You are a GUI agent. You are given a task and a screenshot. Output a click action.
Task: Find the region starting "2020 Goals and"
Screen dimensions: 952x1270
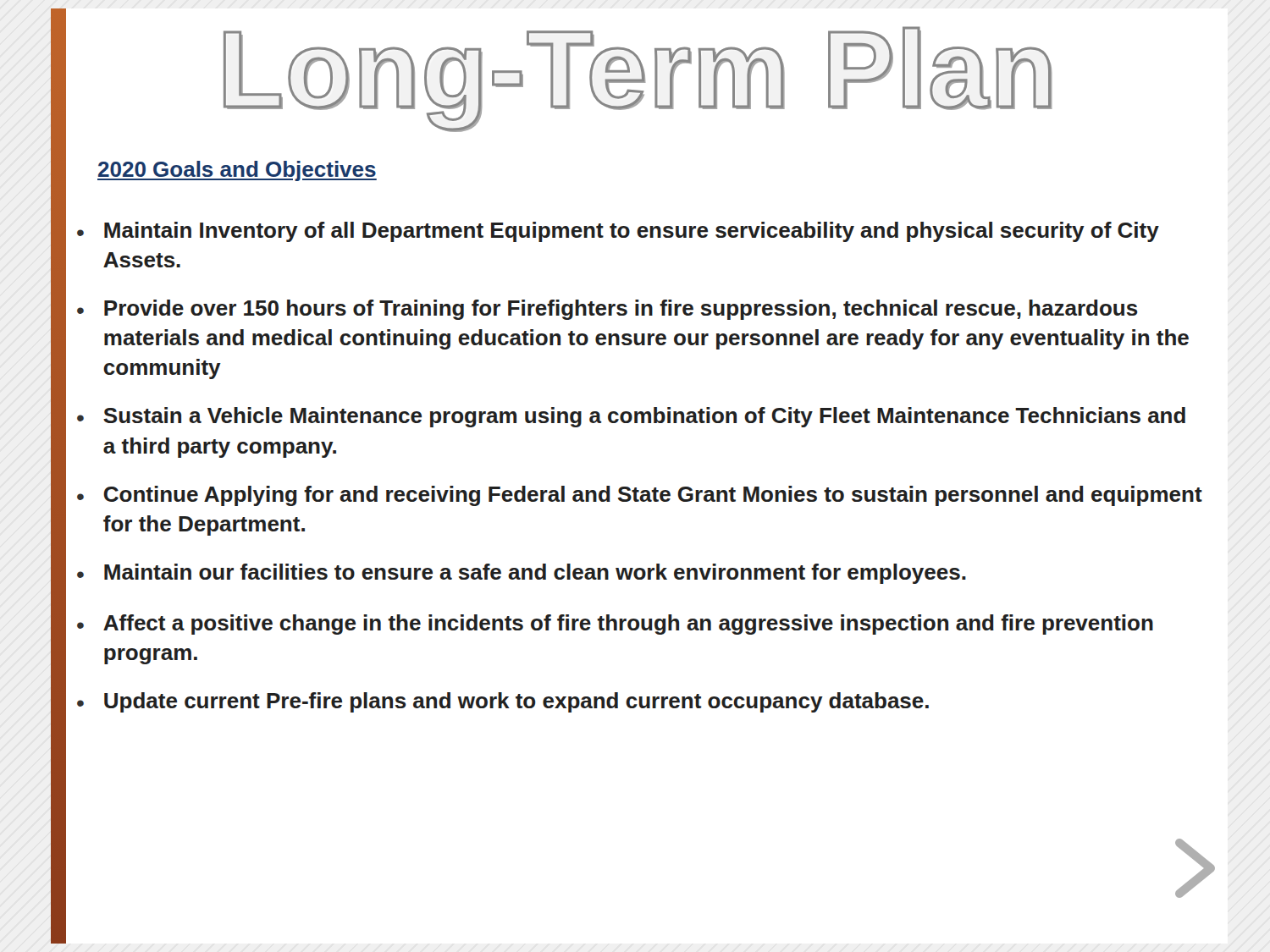tap(237, 169)
